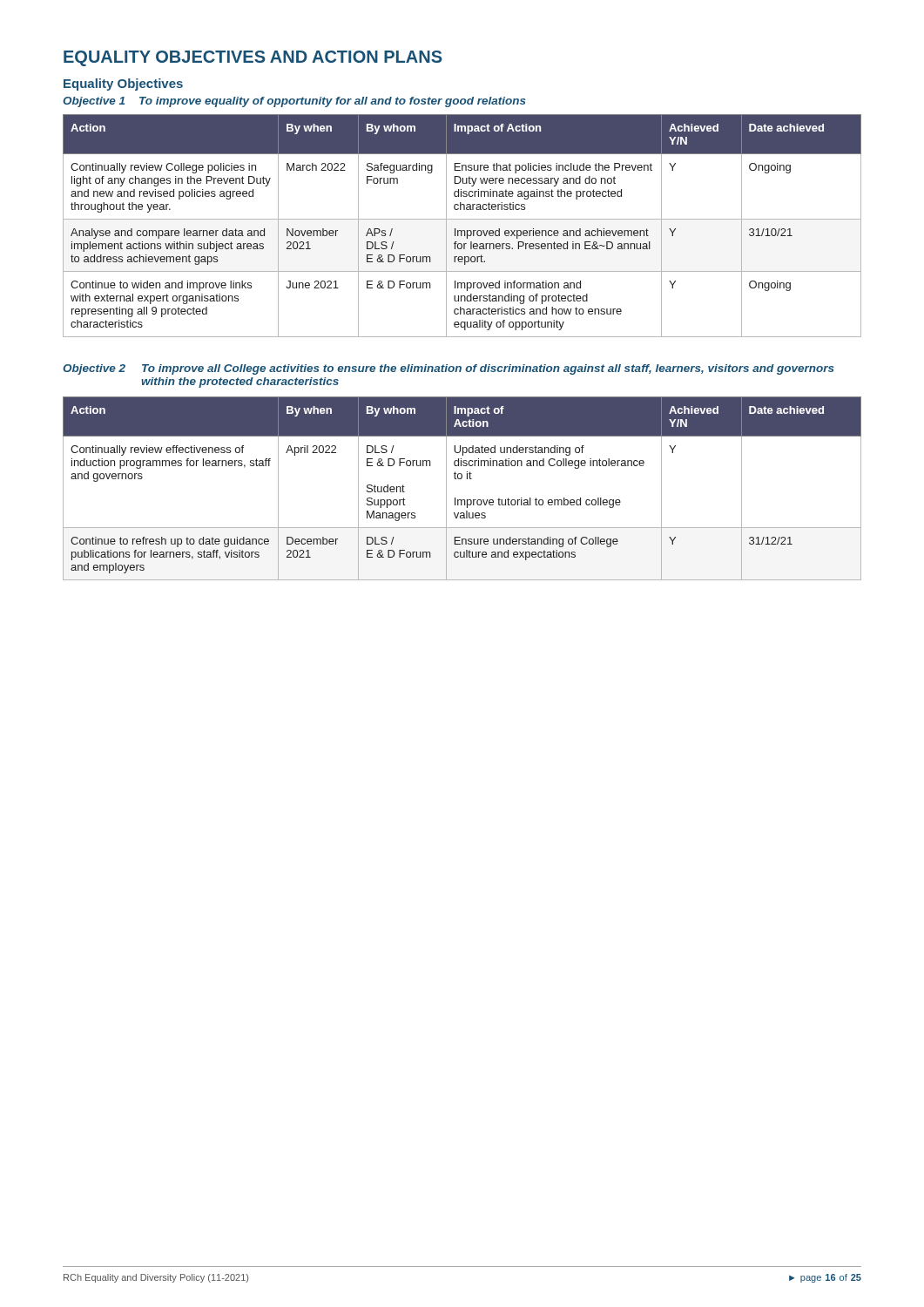Click on the region starting "Objective 1 To improve equality of opportunity for"
The width and height of the screenshot is (924, 1307).
pos(294,101)
